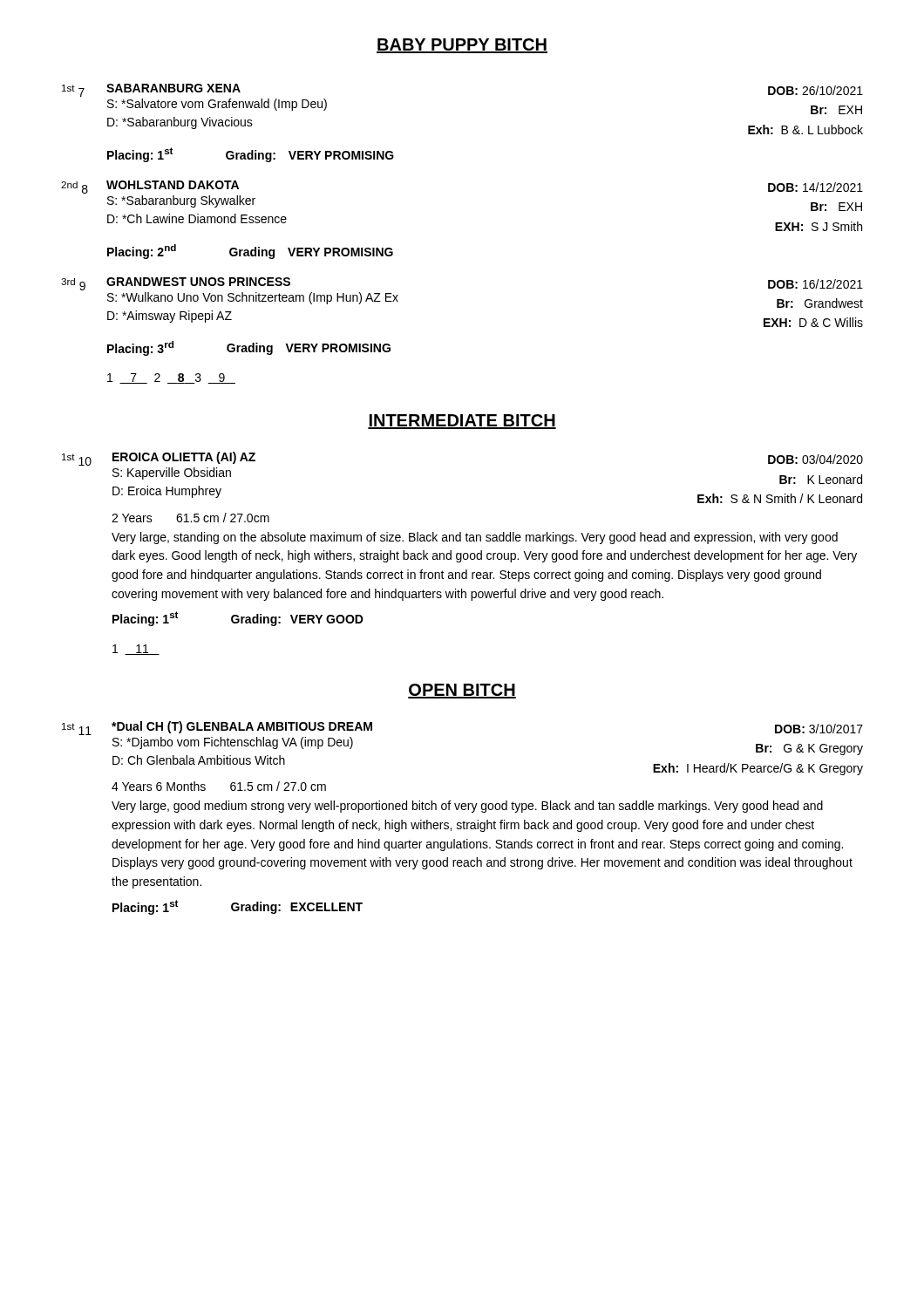Find the element starting "BABY PUPPY BITCH"
Screen dimensions: 1308x924
click(462, 44)
